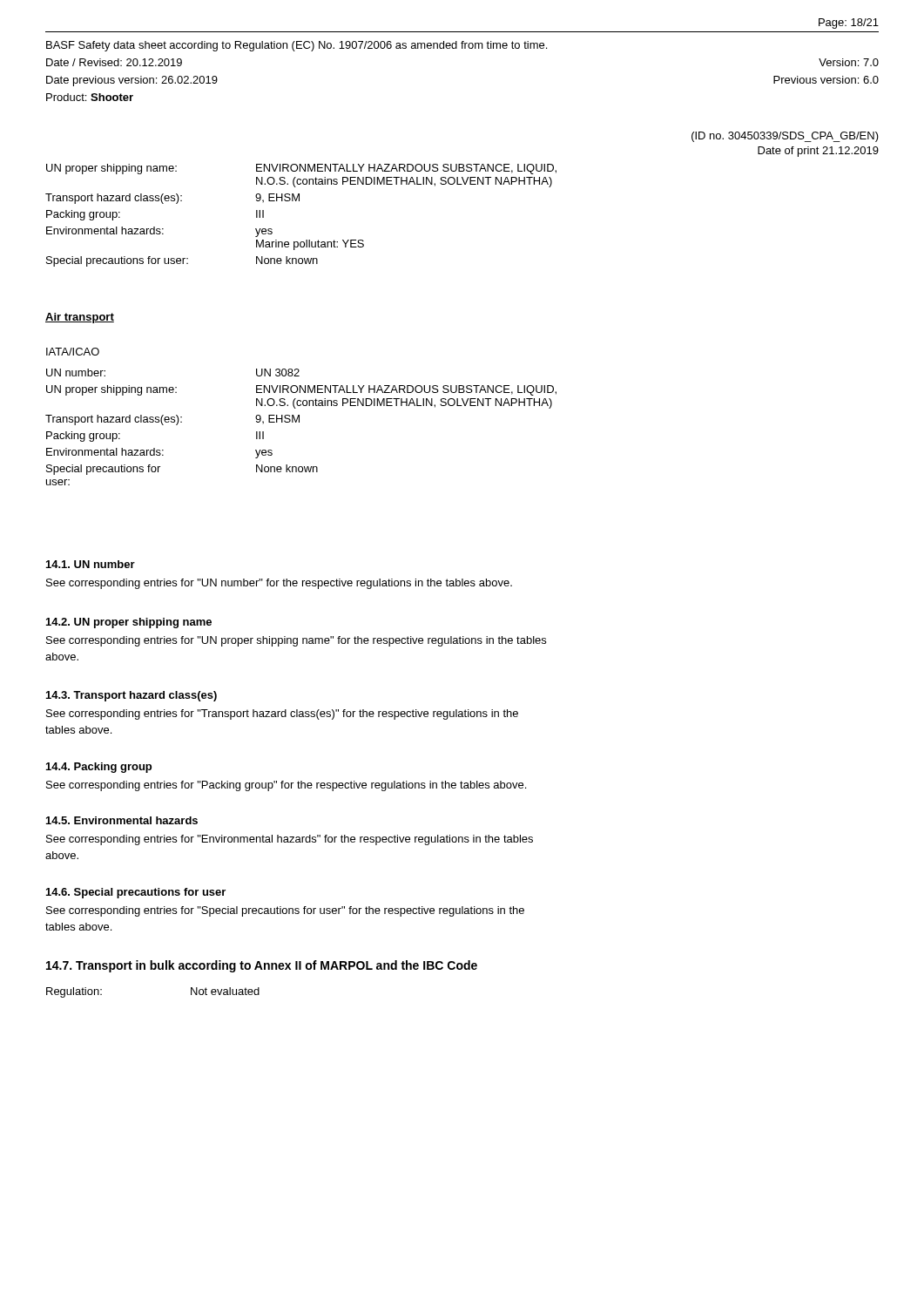Screen dimensions: 1307x924
Task: Navigate to the passage starting "See corresponding entries for "UN number""
Action: click(279, 583)
